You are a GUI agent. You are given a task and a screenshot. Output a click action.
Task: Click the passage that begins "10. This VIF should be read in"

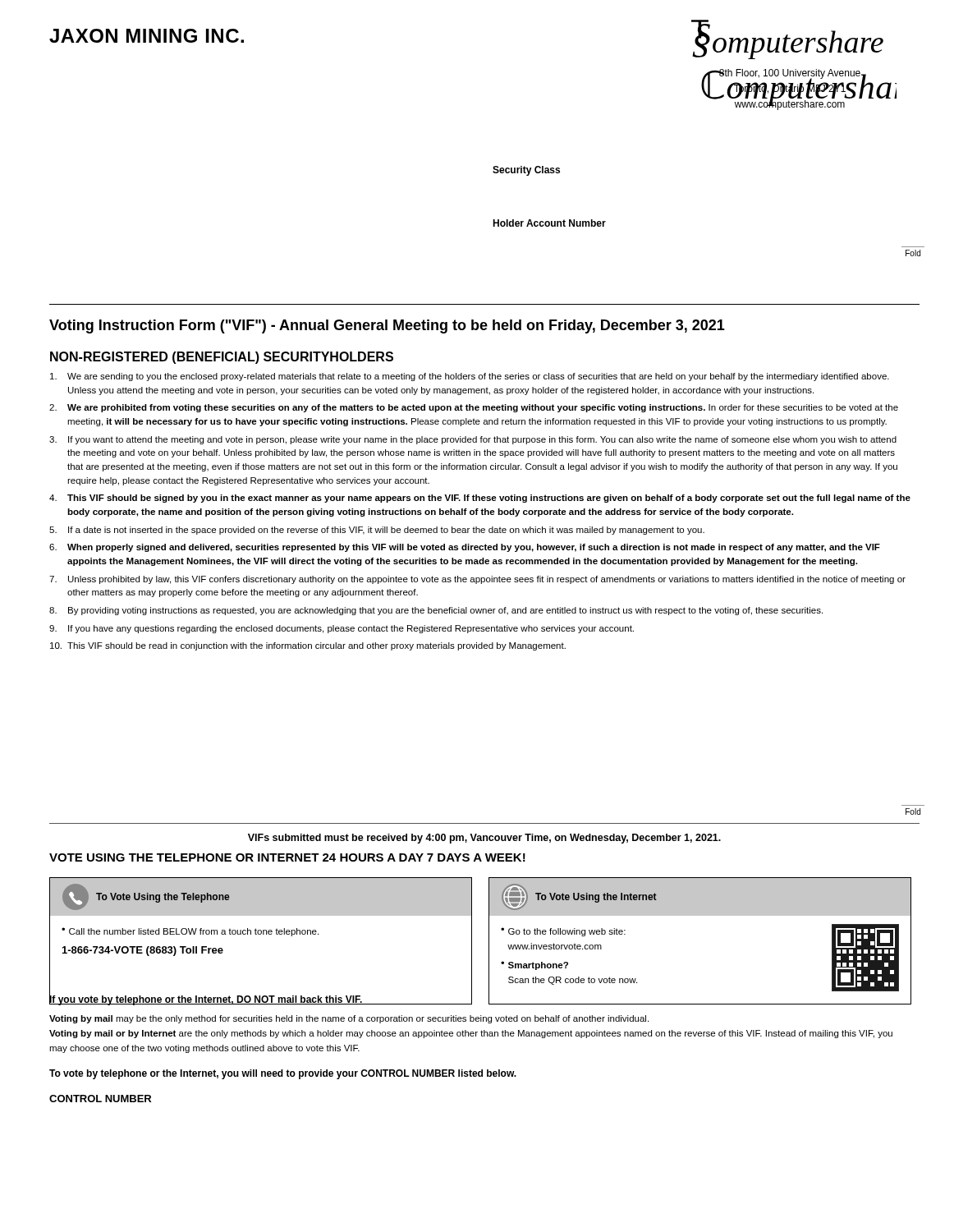(x=308, y=646)
